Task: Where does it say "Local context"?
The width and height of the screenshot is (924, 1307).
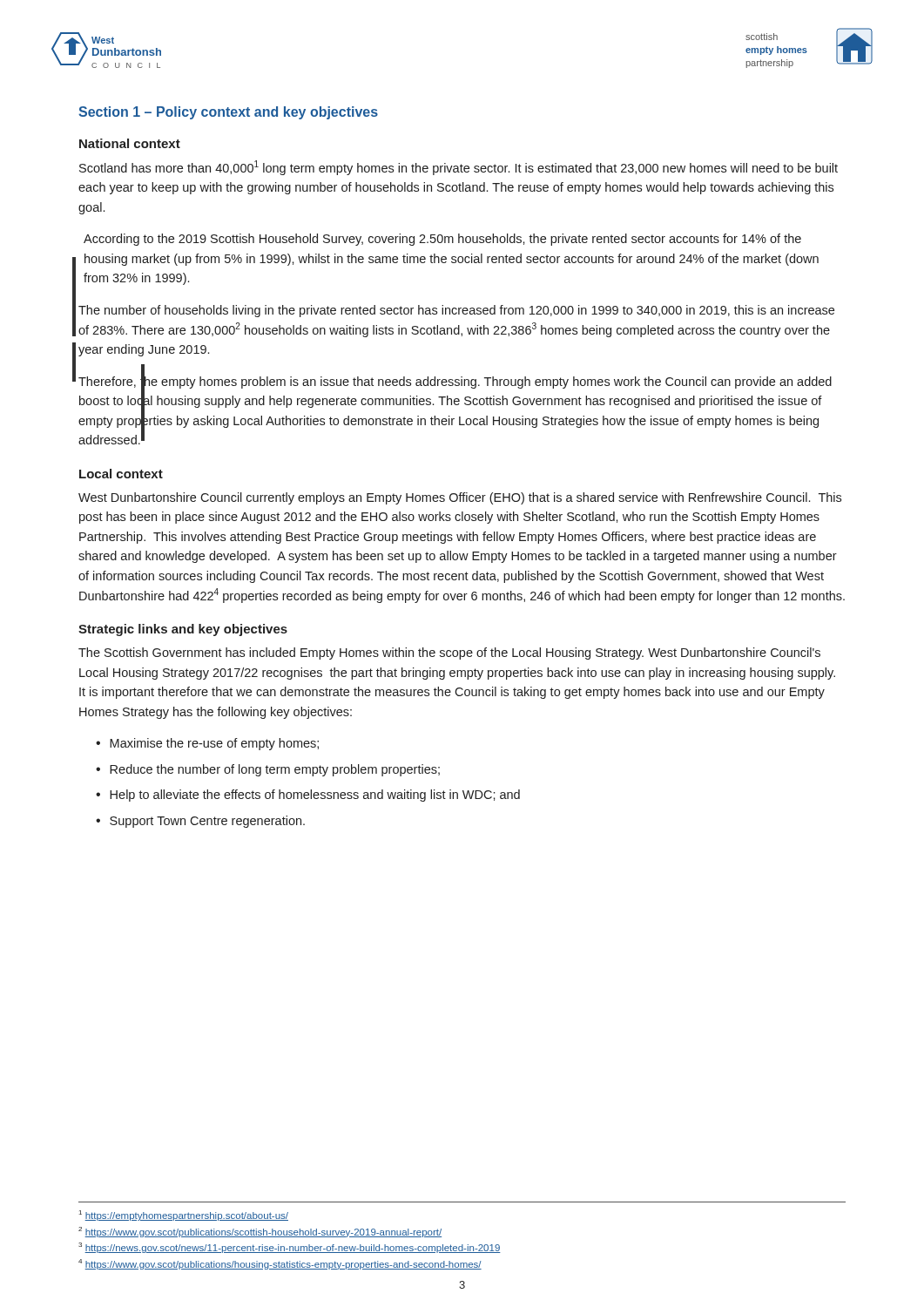Action: coord(120,473)
